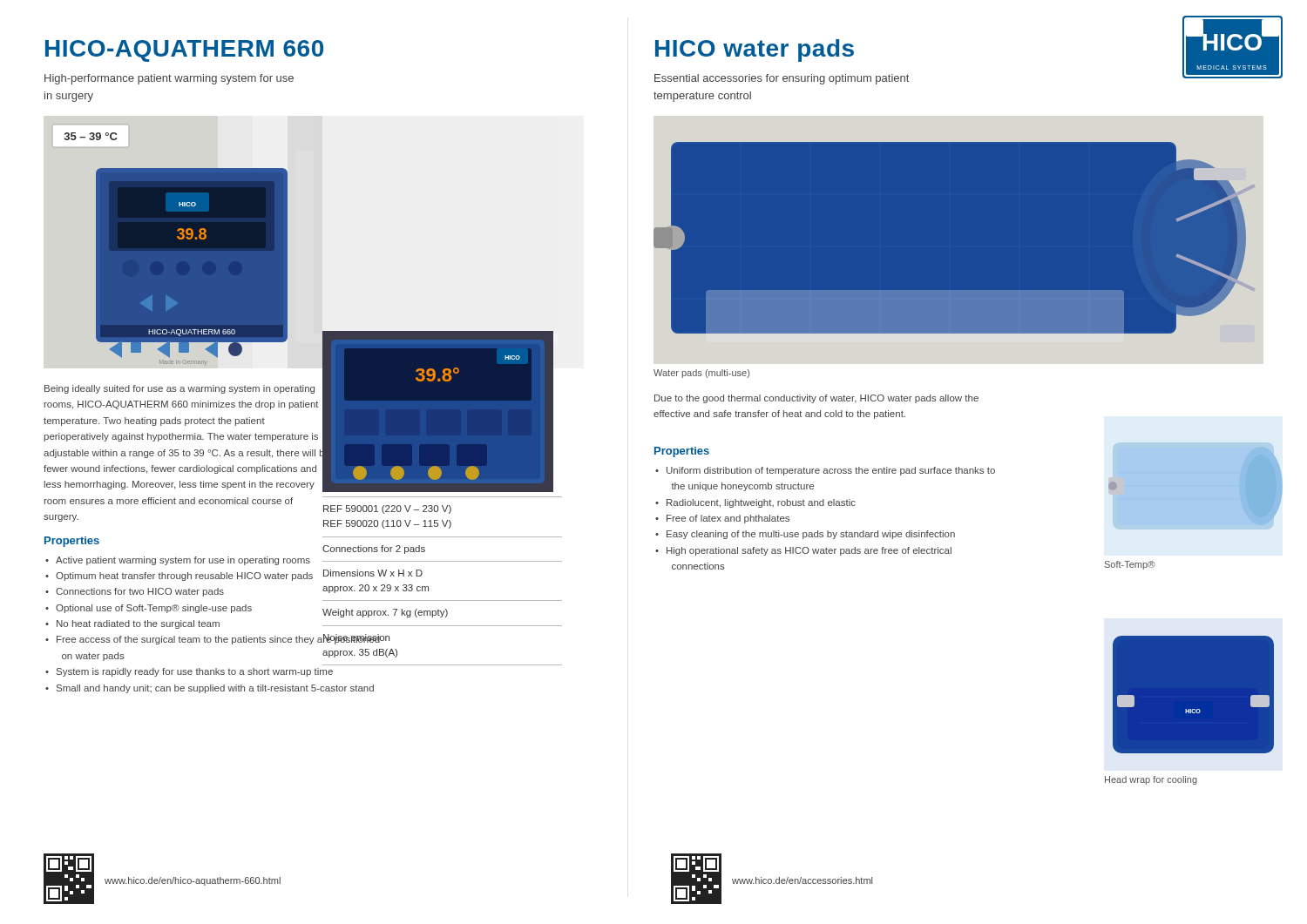Locate the text "HICO water pads"

coord(754,48)
